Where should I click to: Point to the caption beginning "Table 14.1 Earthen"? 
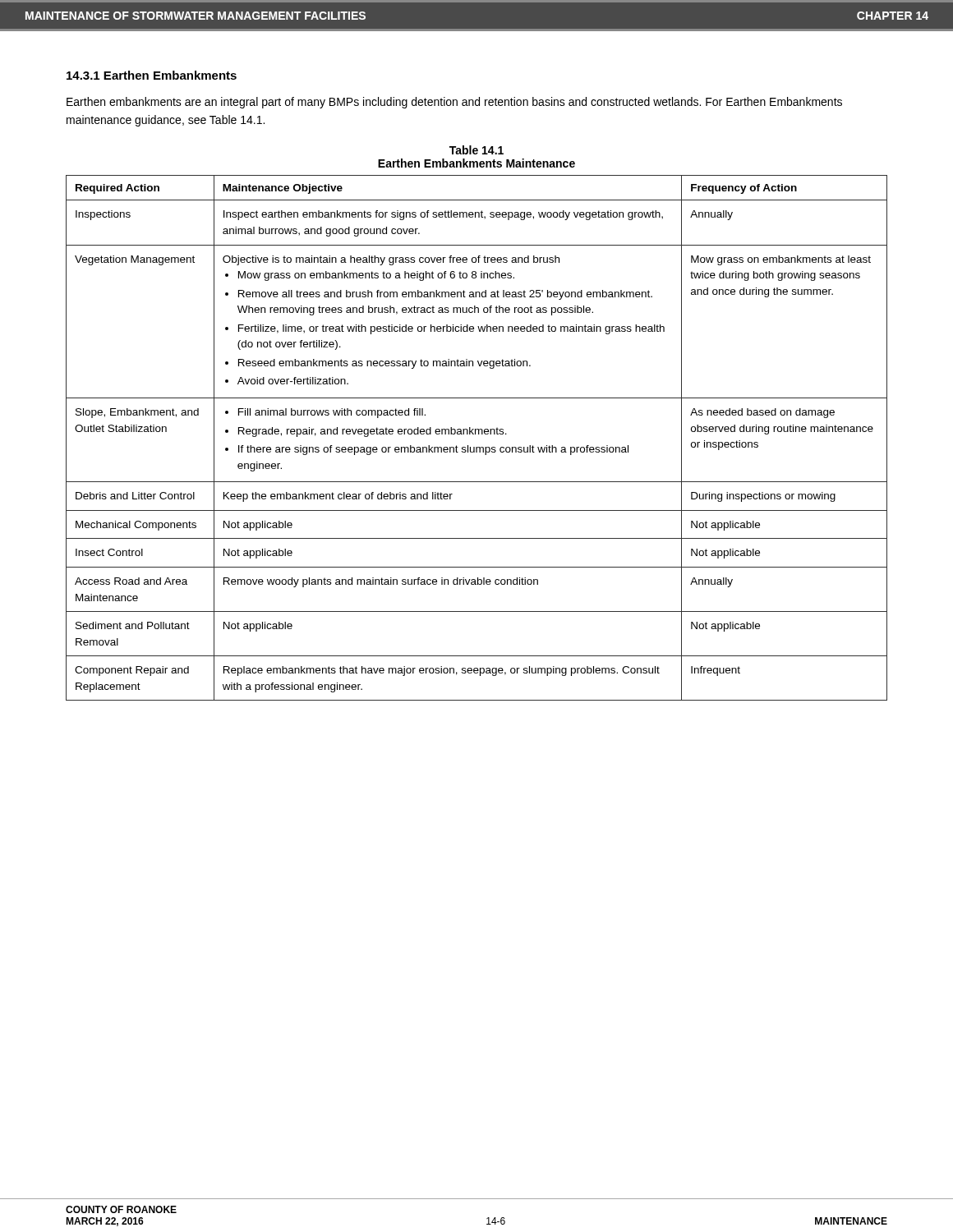point(476,157)
